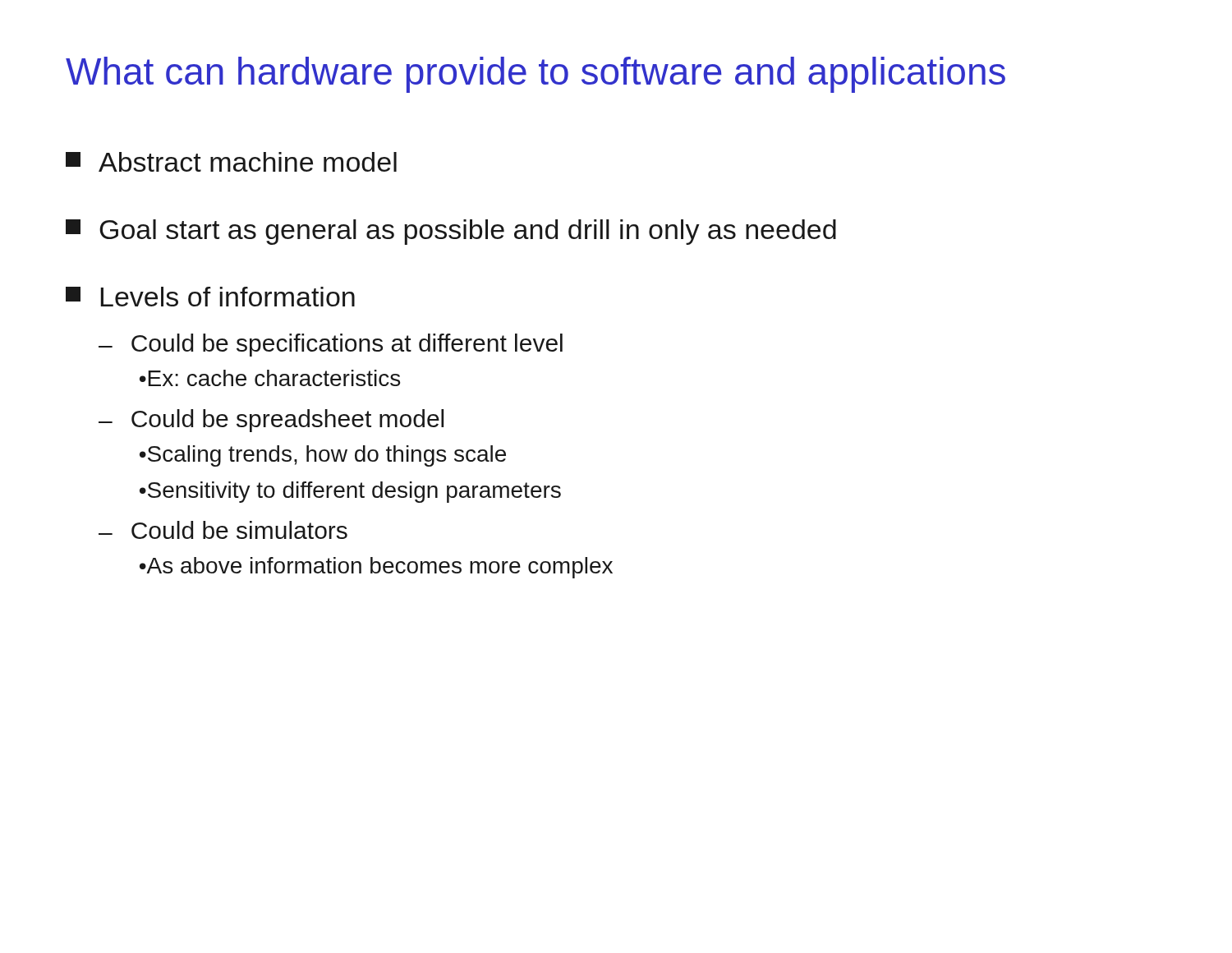Navigate to the text block starting "Abstract machine model"
The height and width of the screenshot is (953, 1232).
point(232,162)
